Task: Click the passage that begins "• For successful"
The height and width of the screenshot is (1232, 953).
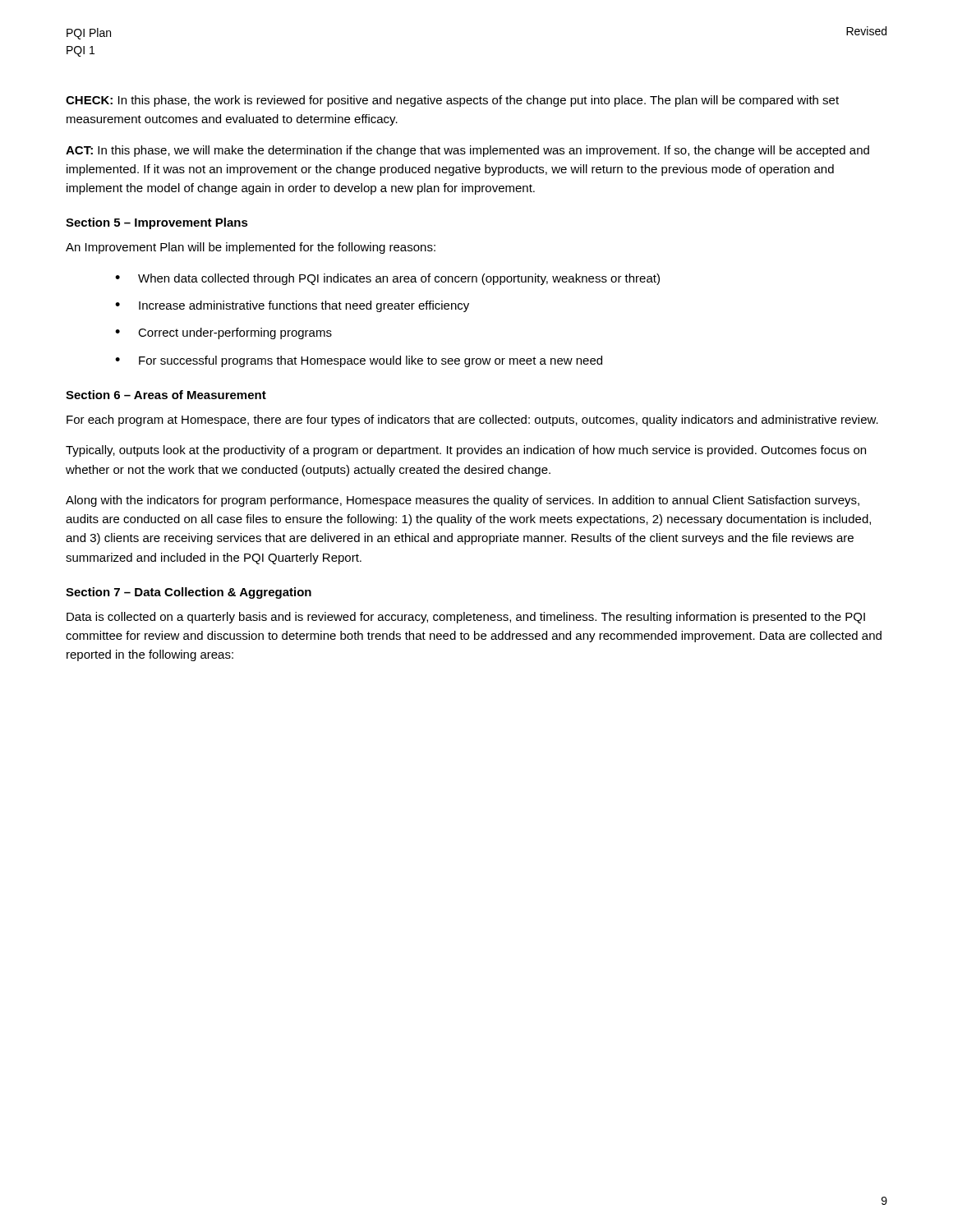Action: click(x=359, y=360)
